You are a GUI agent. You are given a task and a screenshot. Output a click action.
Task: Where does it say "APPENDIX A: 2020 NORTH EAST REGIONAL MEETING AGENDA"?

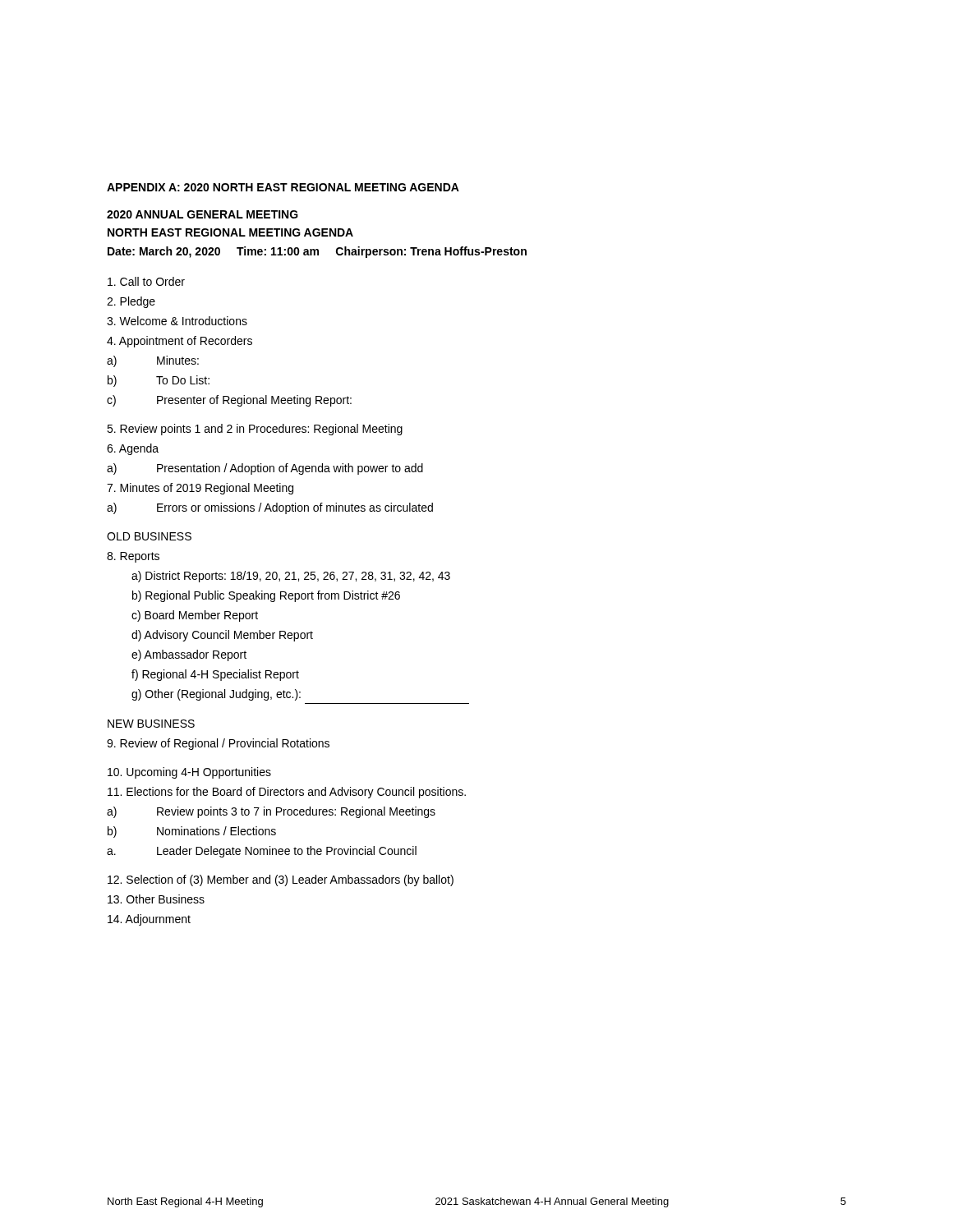[x=283, y=187]
